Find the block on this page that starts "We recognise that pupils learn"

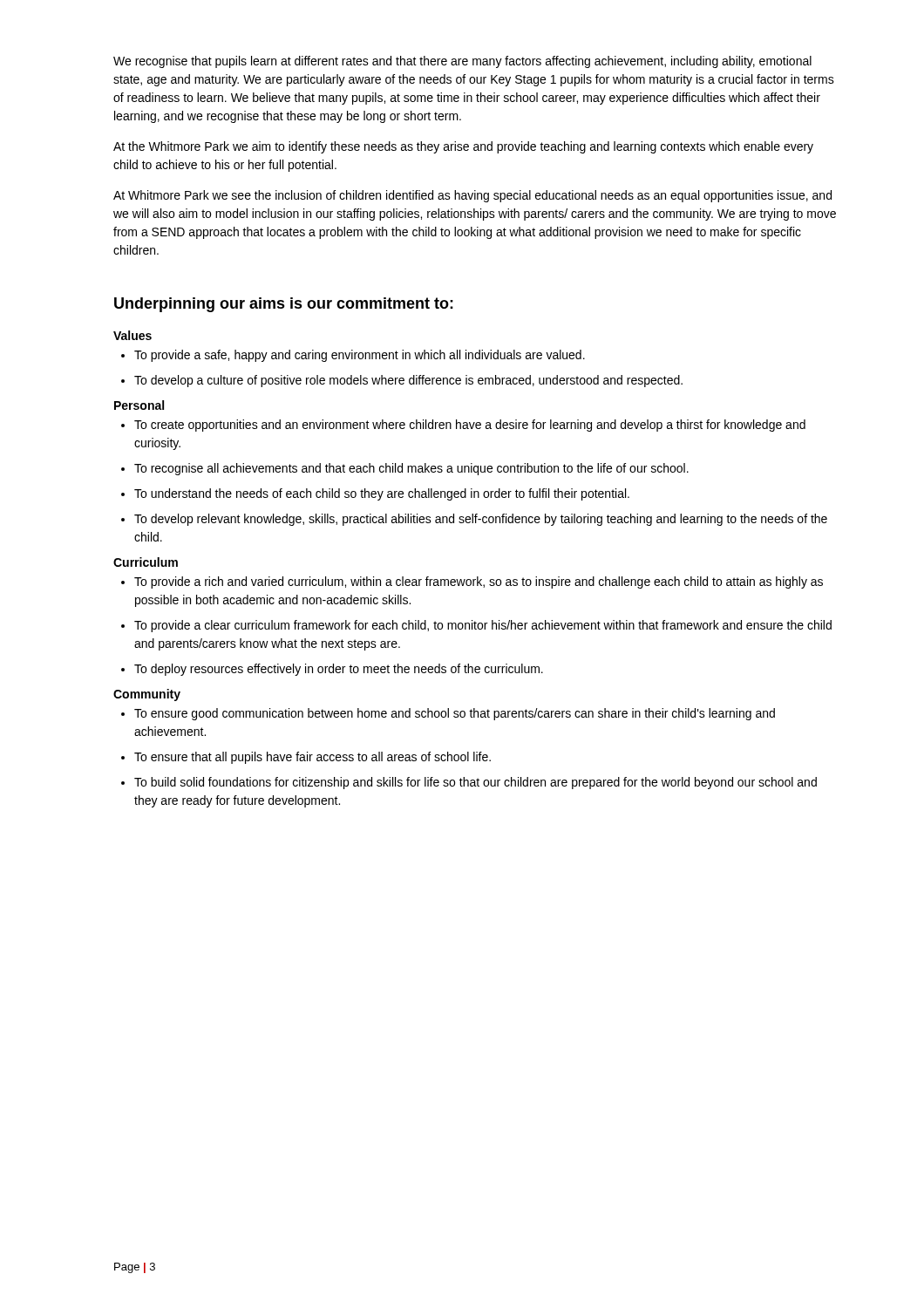(x=474, y=88)
